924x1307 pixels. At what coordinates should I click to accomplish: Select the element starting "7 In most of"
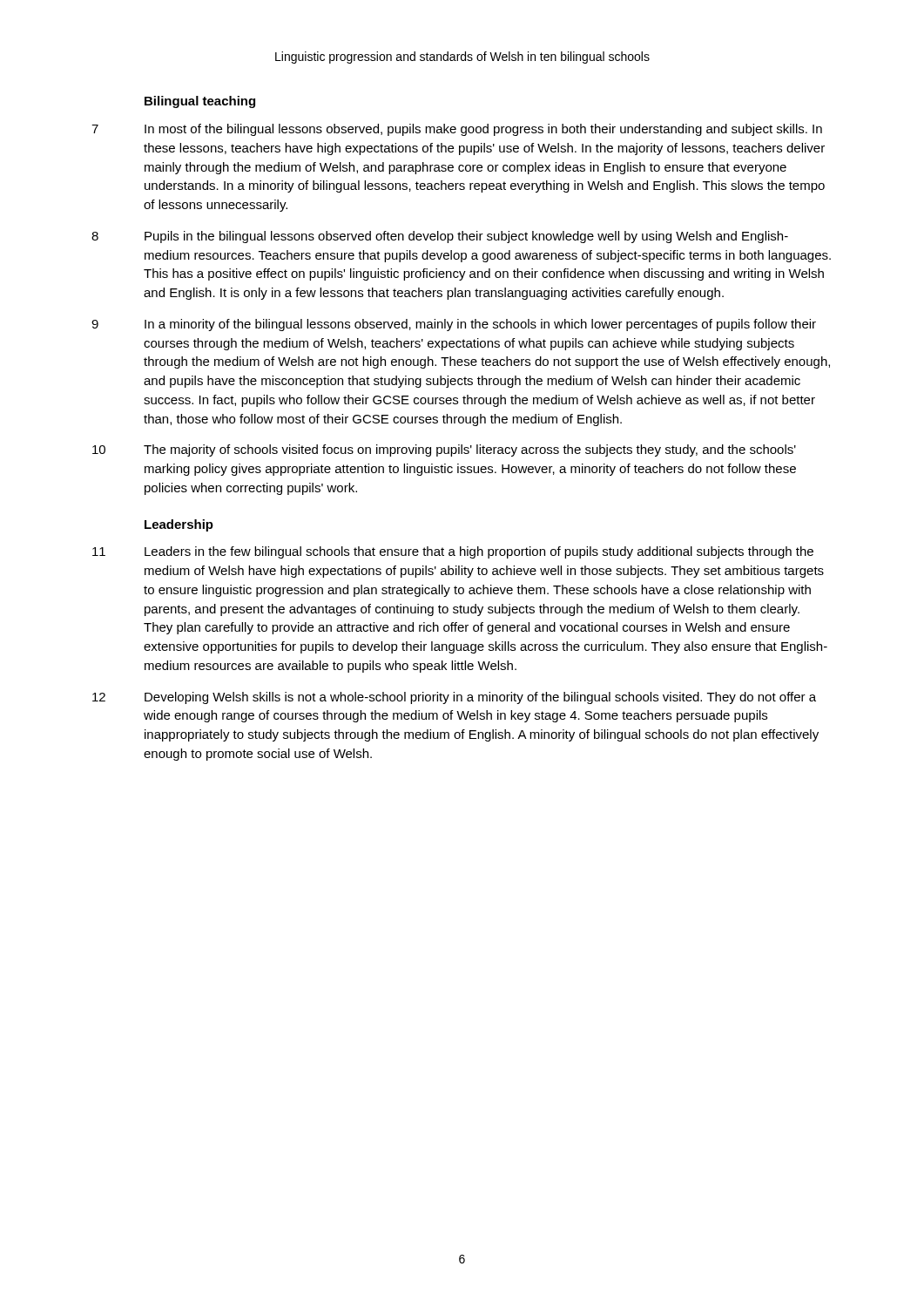click(x=462, y=167)
